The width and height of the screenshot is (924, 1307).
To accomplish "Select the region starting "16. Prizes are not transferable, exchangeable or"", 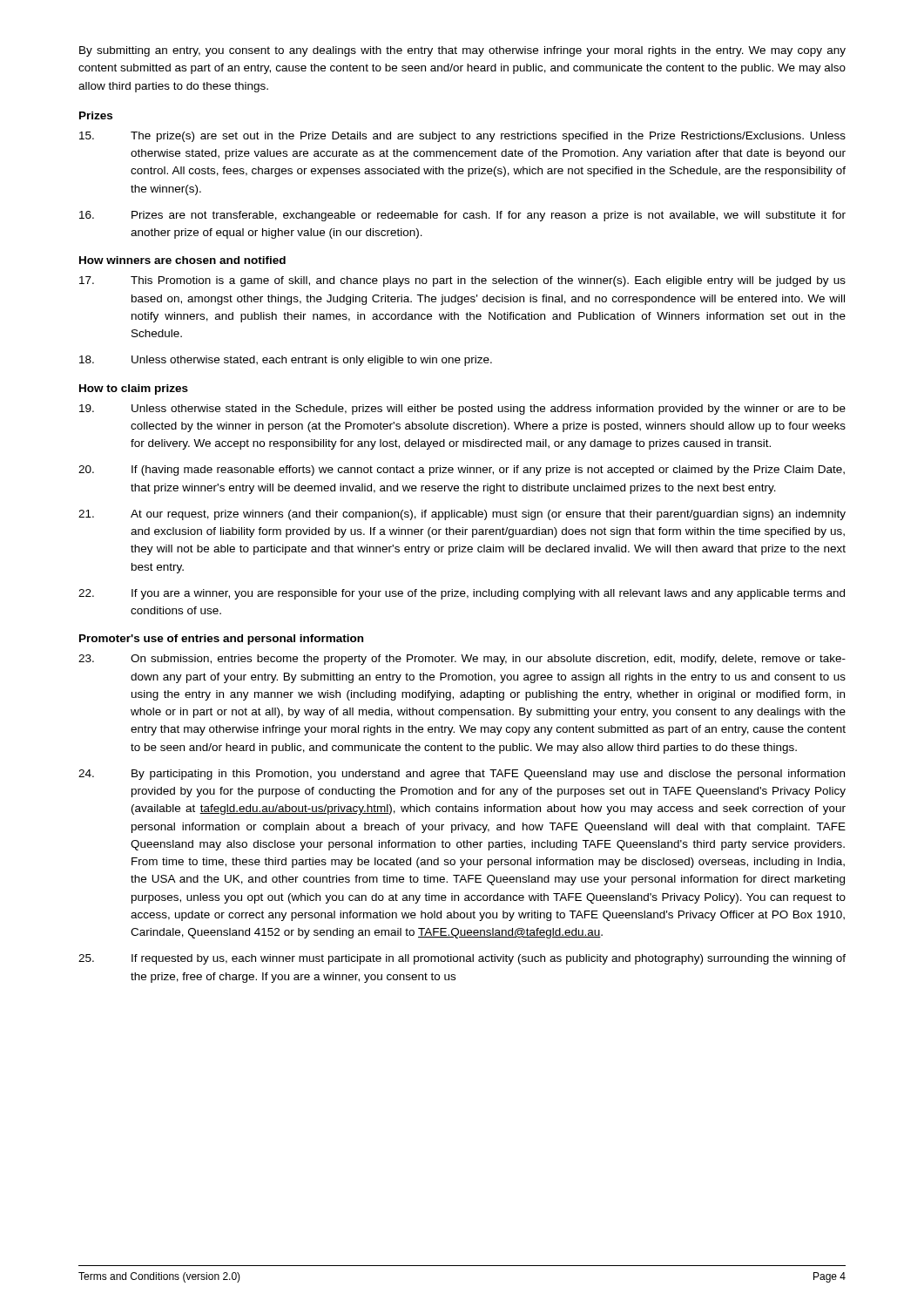I will tap(462, 224).
